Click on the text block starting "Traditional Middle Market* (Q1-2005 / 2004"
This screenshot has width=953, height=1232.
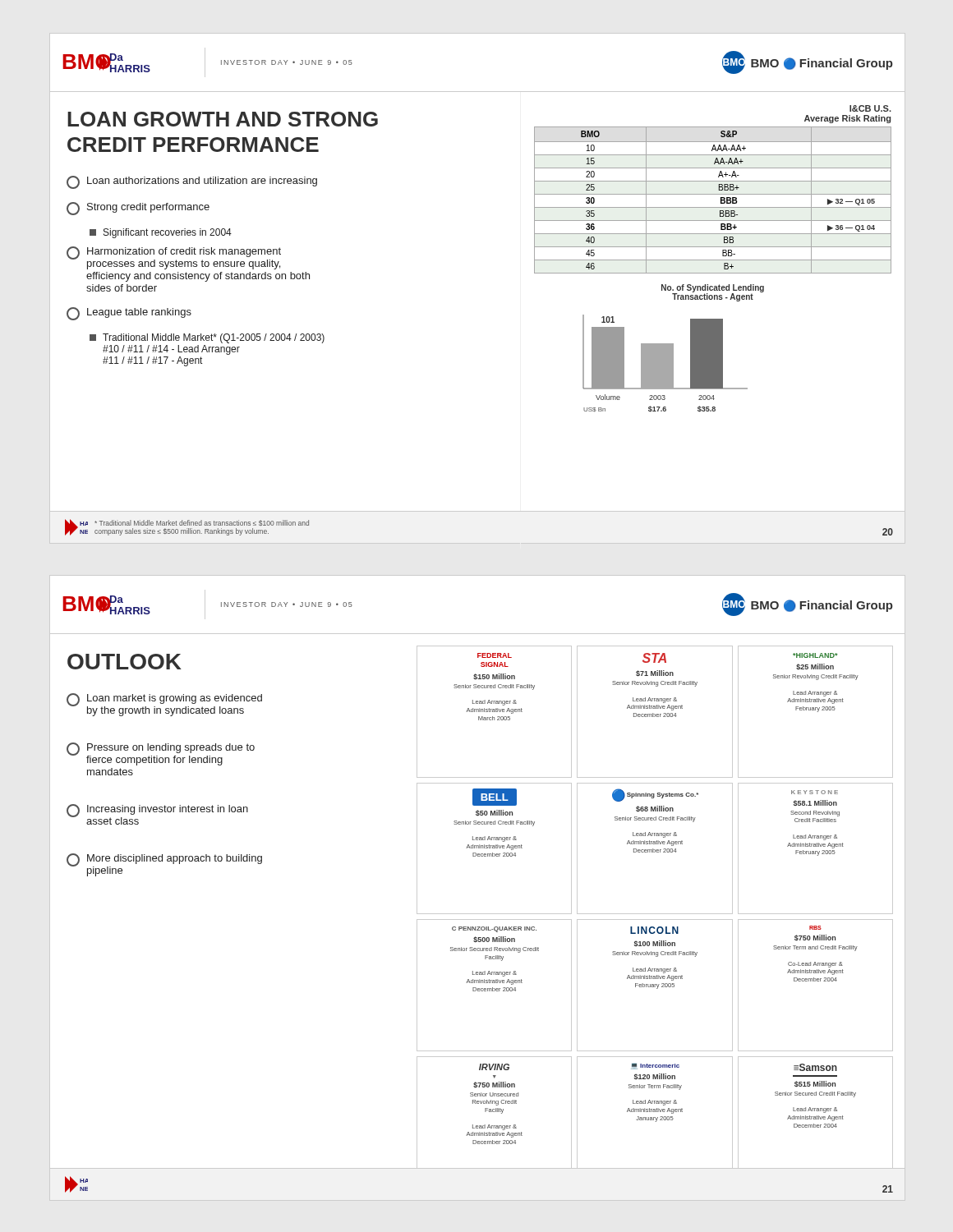click(x=207, y=349)
